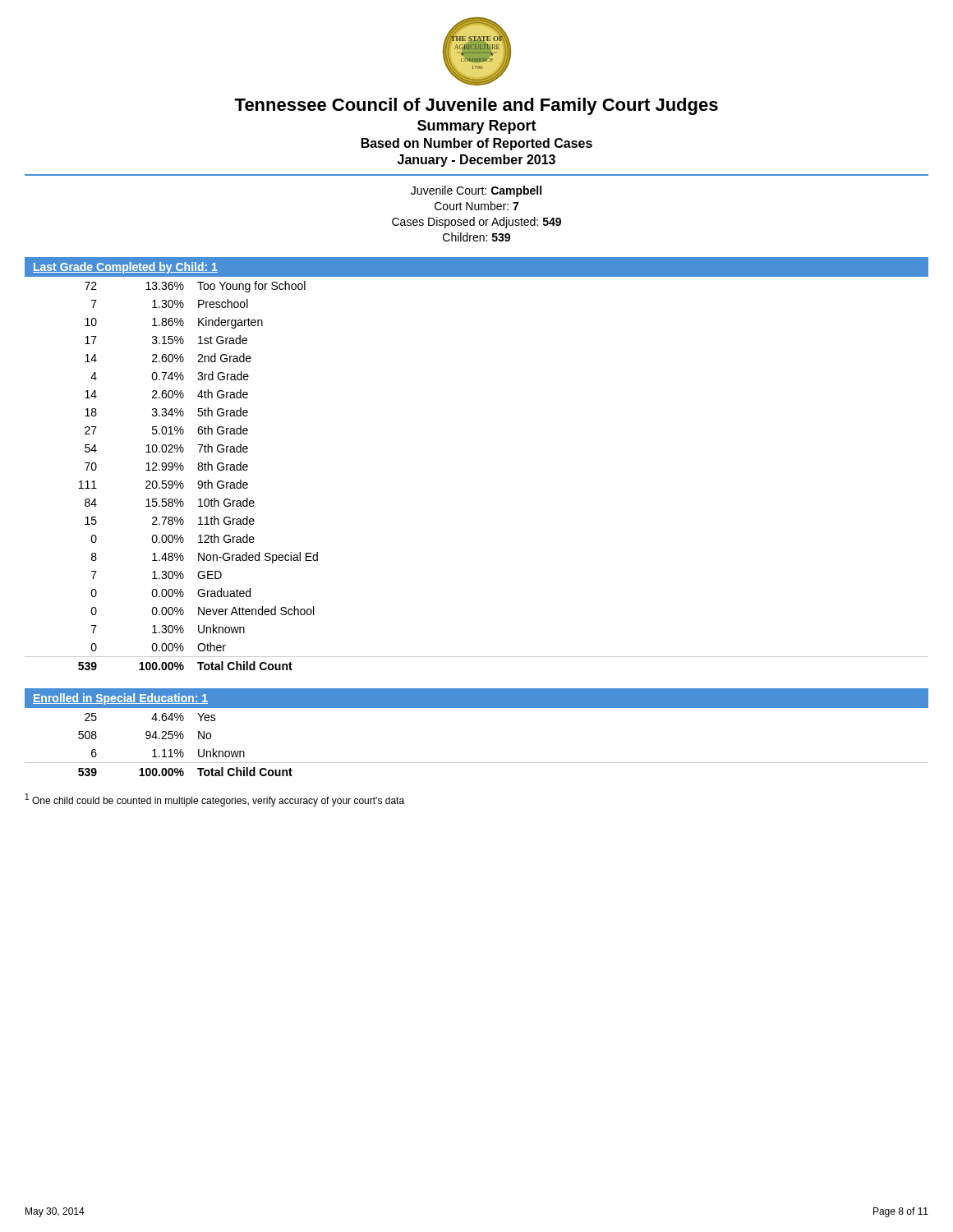Locate the logo

(476, 45)
